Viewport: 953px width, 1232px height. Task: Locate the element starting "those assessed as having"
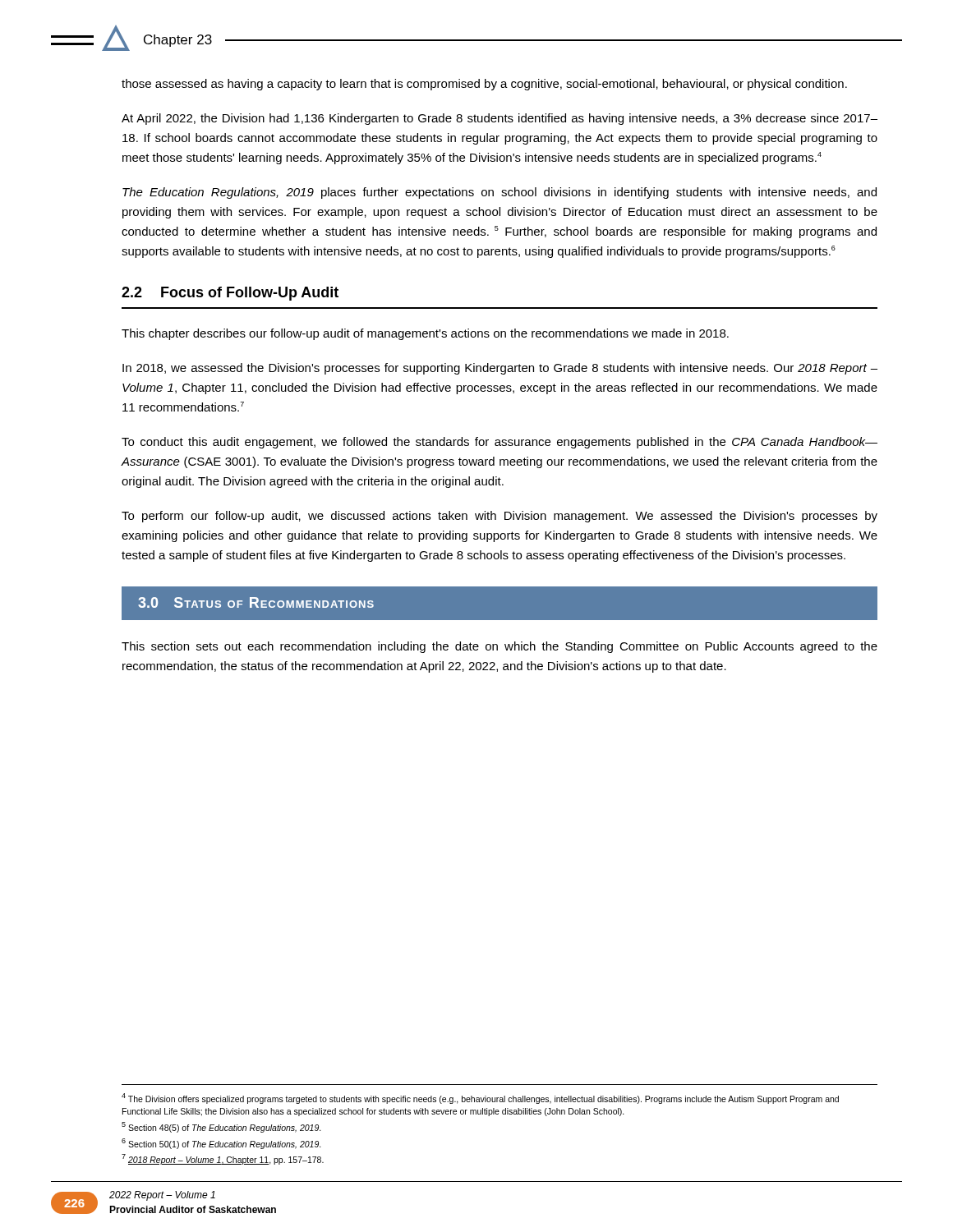point(485,83)
